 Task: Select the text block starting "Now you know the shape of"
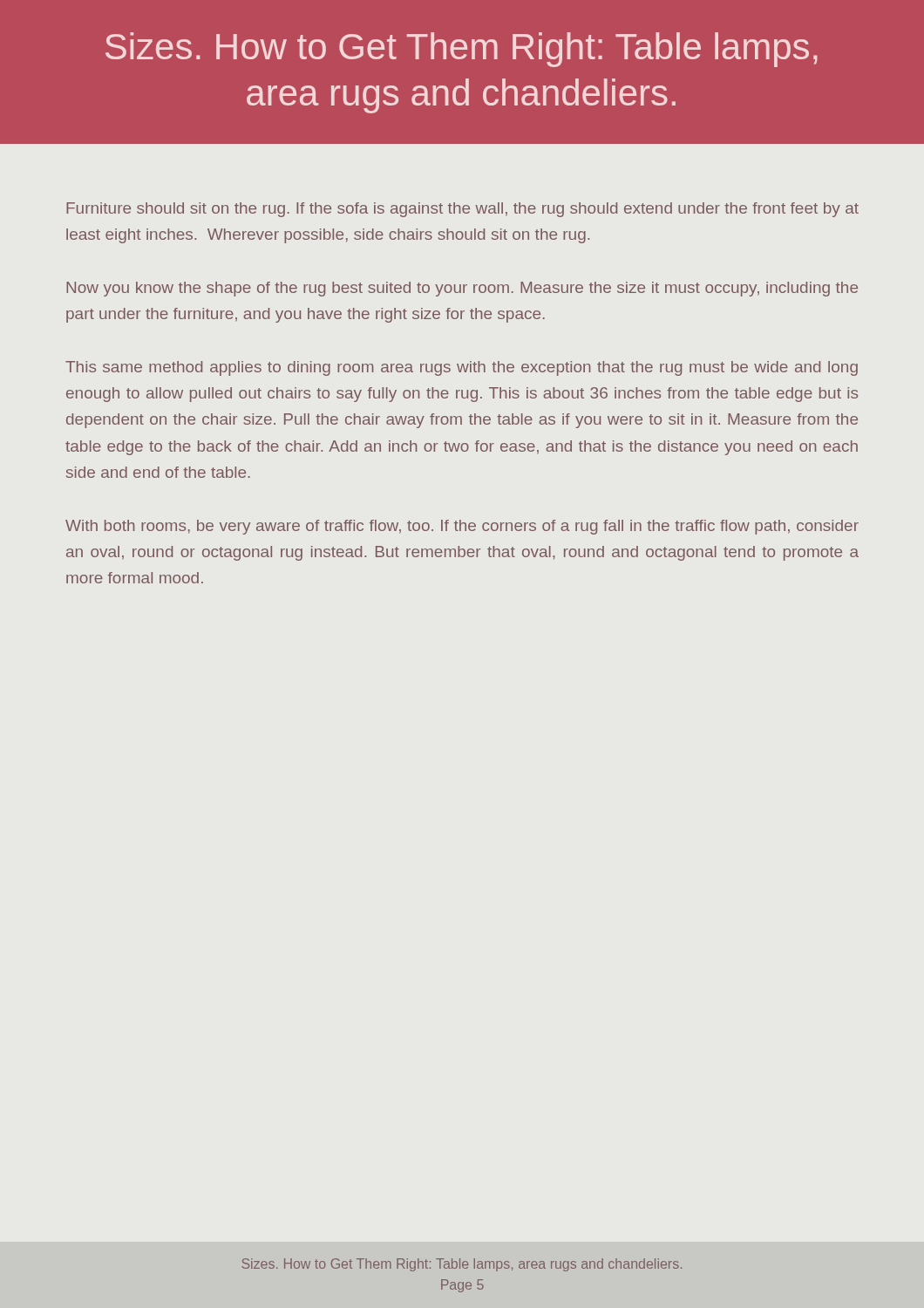462,301
